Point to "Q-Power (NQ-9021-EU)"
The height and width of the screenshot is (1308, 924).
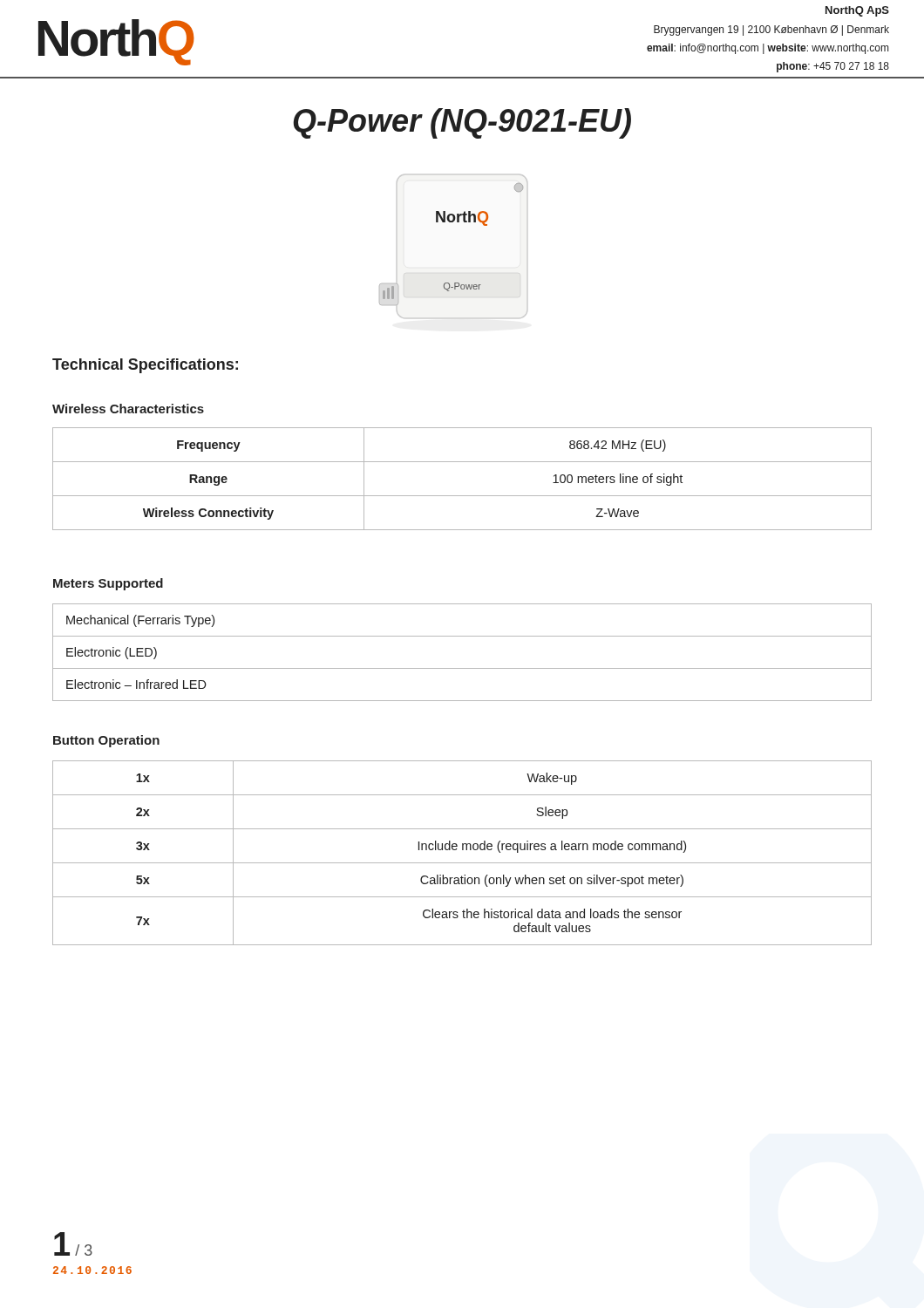tap(462, 121)
